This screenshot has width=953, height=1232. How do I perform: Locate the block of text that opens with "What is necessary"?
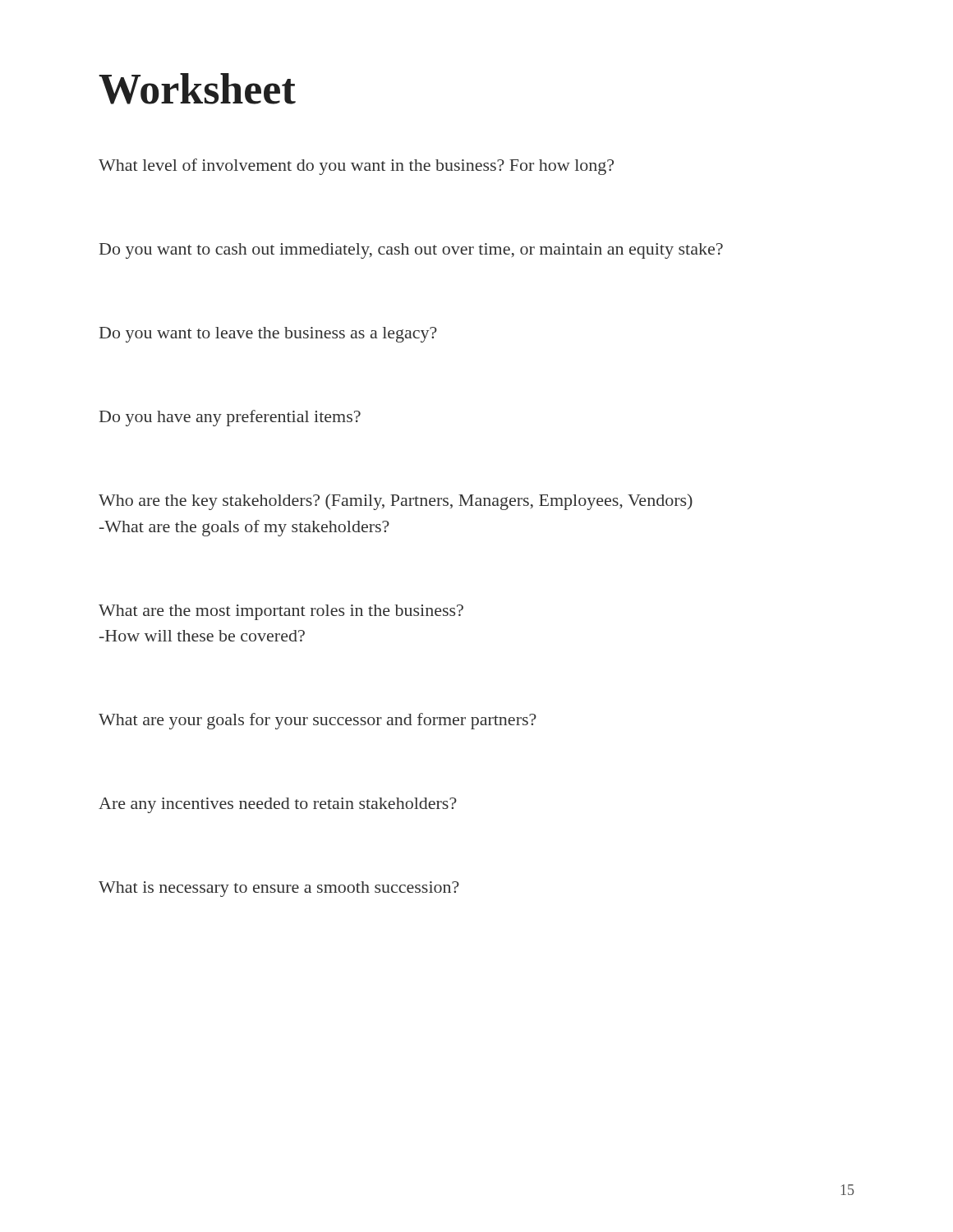tap(279, 889)
